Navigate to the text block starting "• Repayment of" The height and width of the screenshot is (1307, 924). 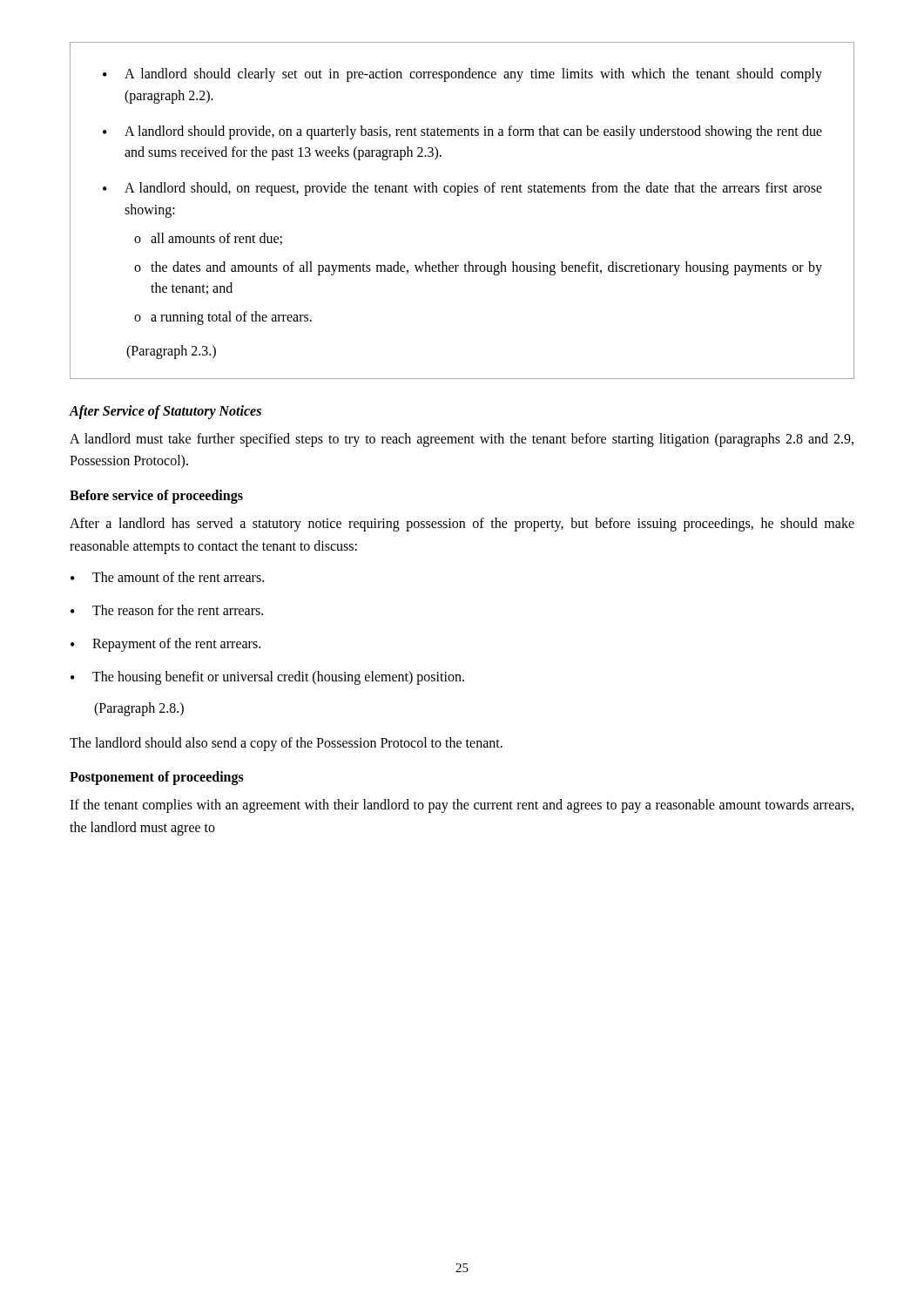click(x=165, y=645)
